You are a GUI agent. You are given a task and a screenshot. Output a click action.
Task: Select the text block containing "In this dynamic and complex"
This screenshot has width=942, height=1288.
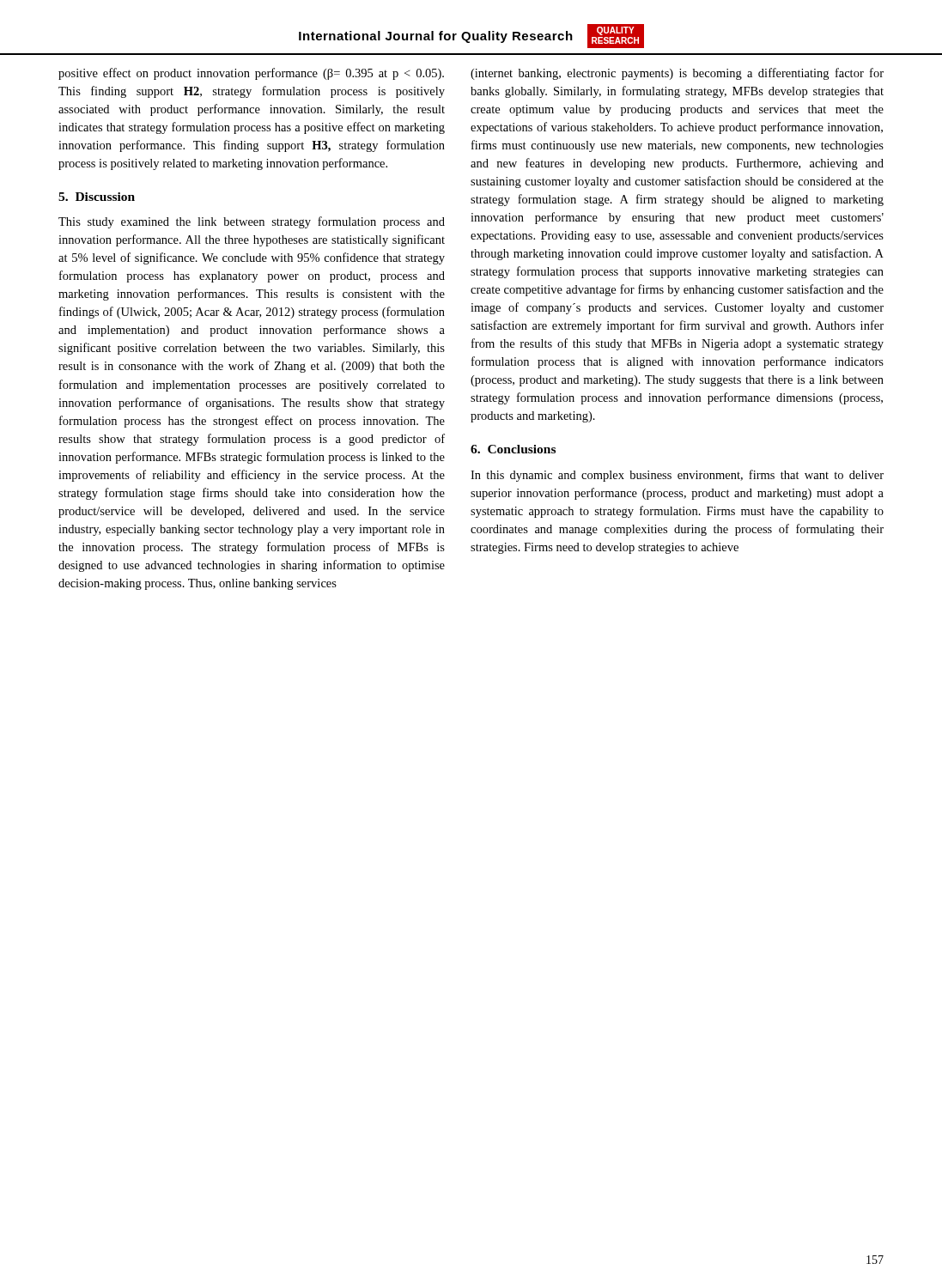click(x=677, y=511)
